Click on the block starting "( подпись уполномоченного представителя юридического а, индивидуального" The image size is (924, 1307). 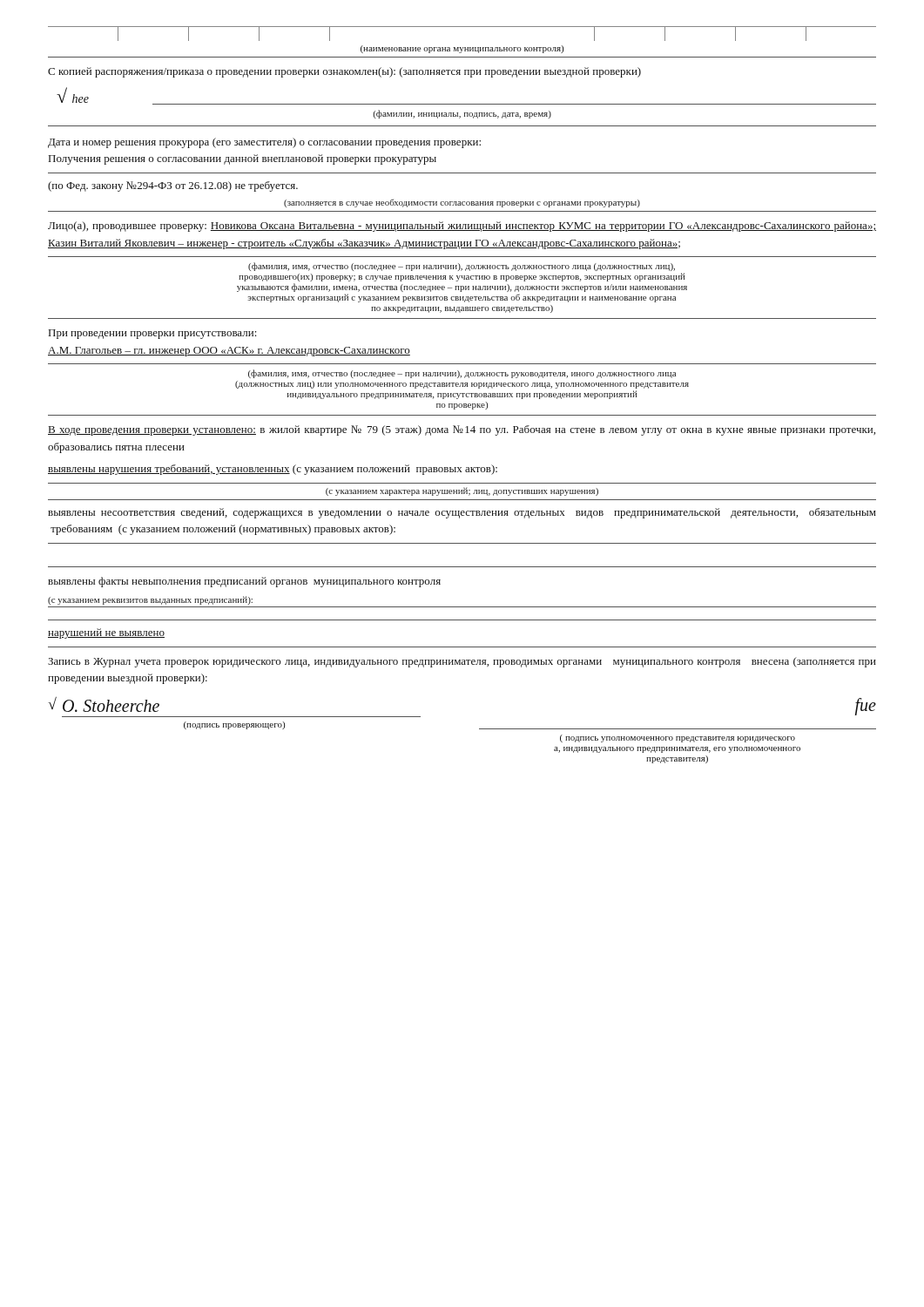pos(677,747)
